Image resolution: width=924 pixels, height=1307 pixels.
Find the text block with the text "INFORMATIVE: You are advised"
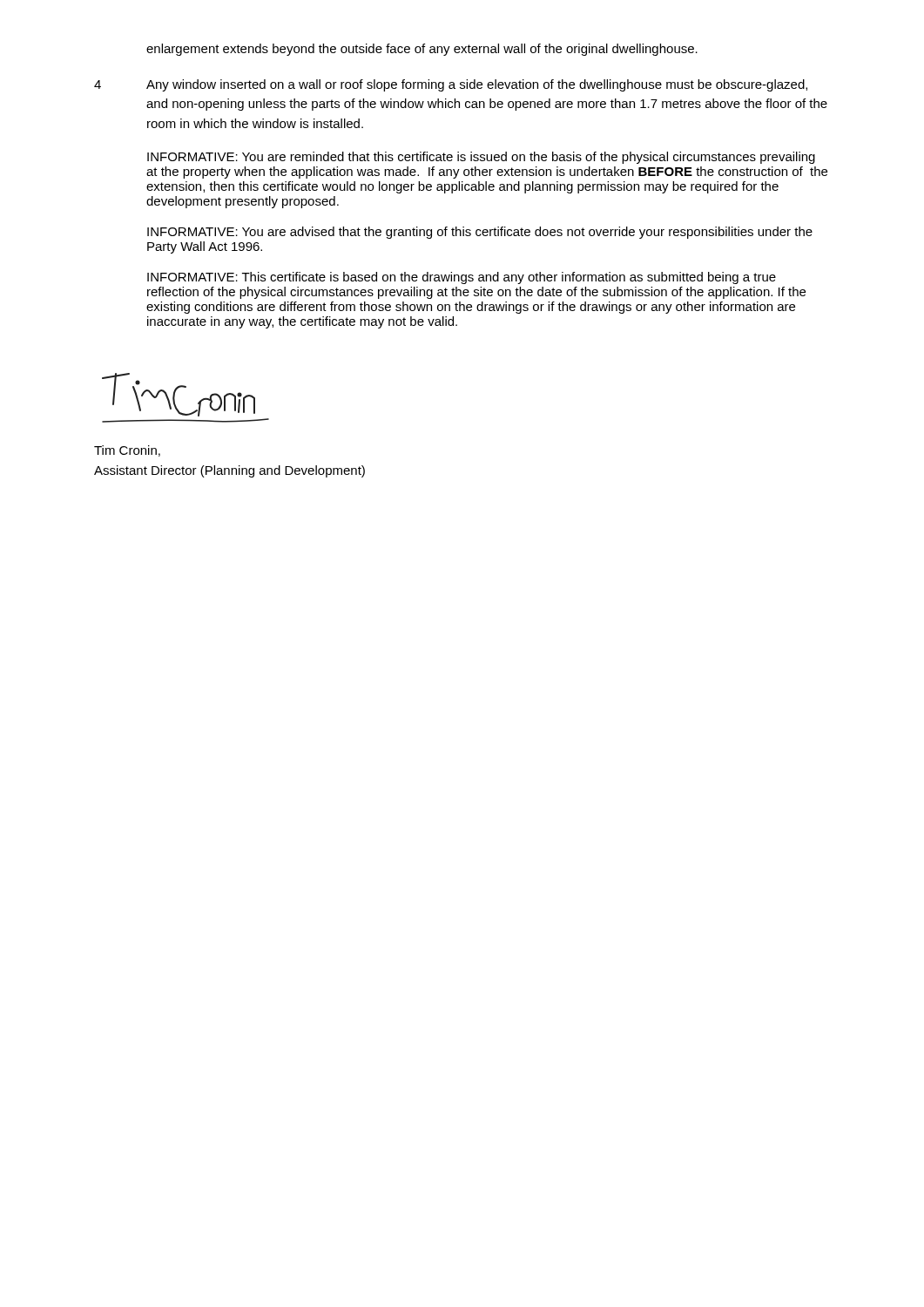pos(479,239)
